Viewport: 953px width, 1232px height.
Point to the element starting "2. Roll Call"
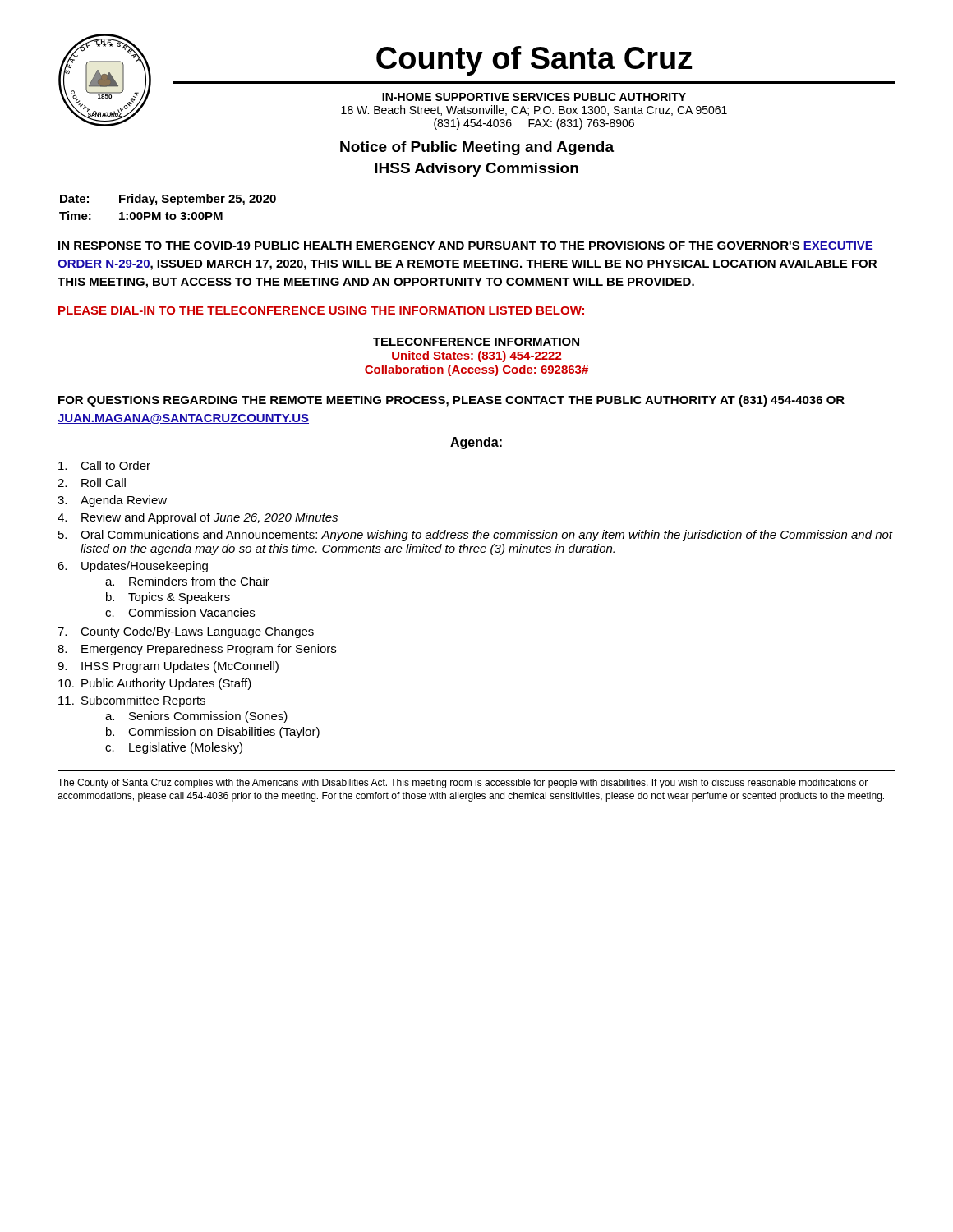[x=92, y=483]
